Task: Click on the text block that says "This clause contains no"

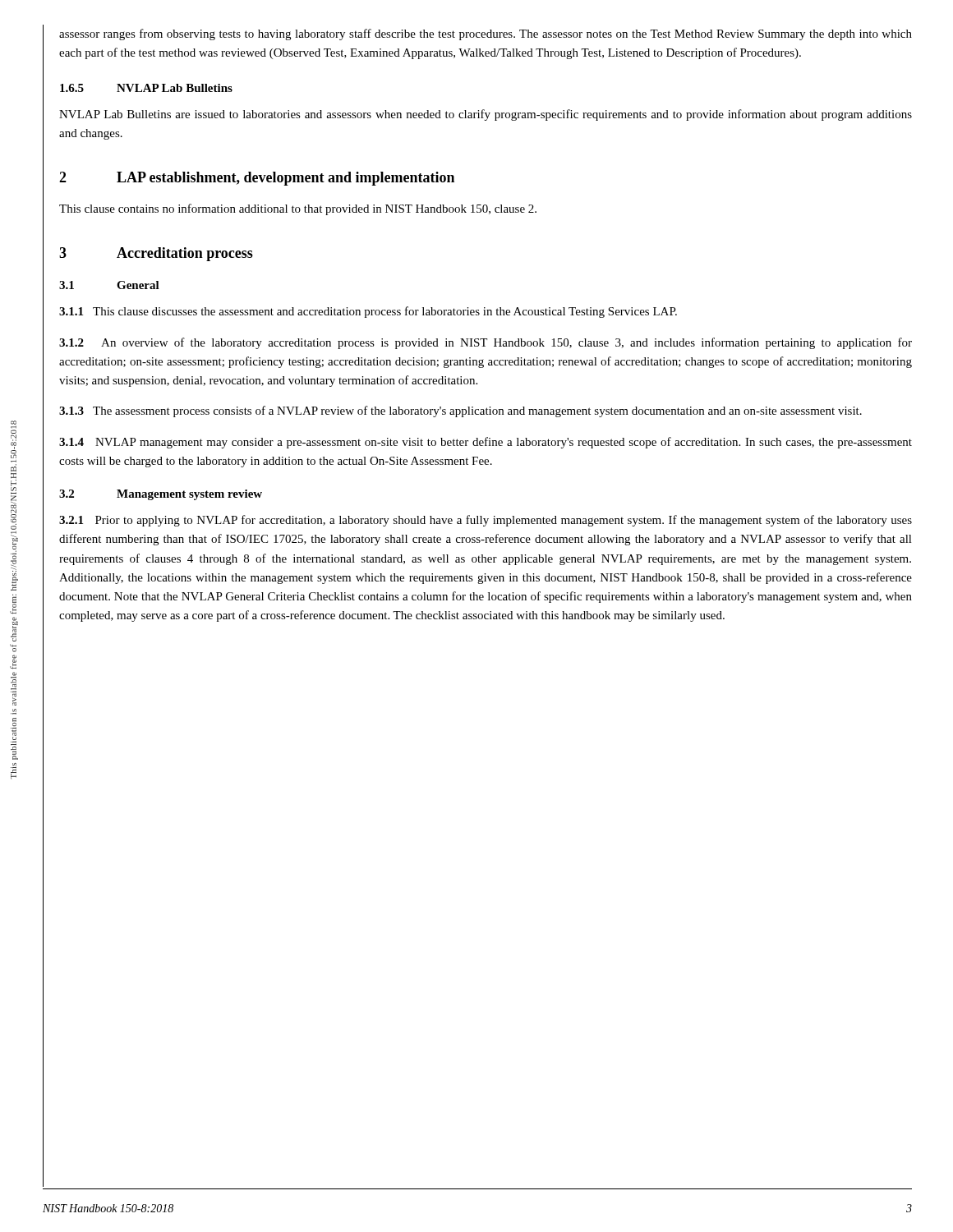Action: coord(298,209)
